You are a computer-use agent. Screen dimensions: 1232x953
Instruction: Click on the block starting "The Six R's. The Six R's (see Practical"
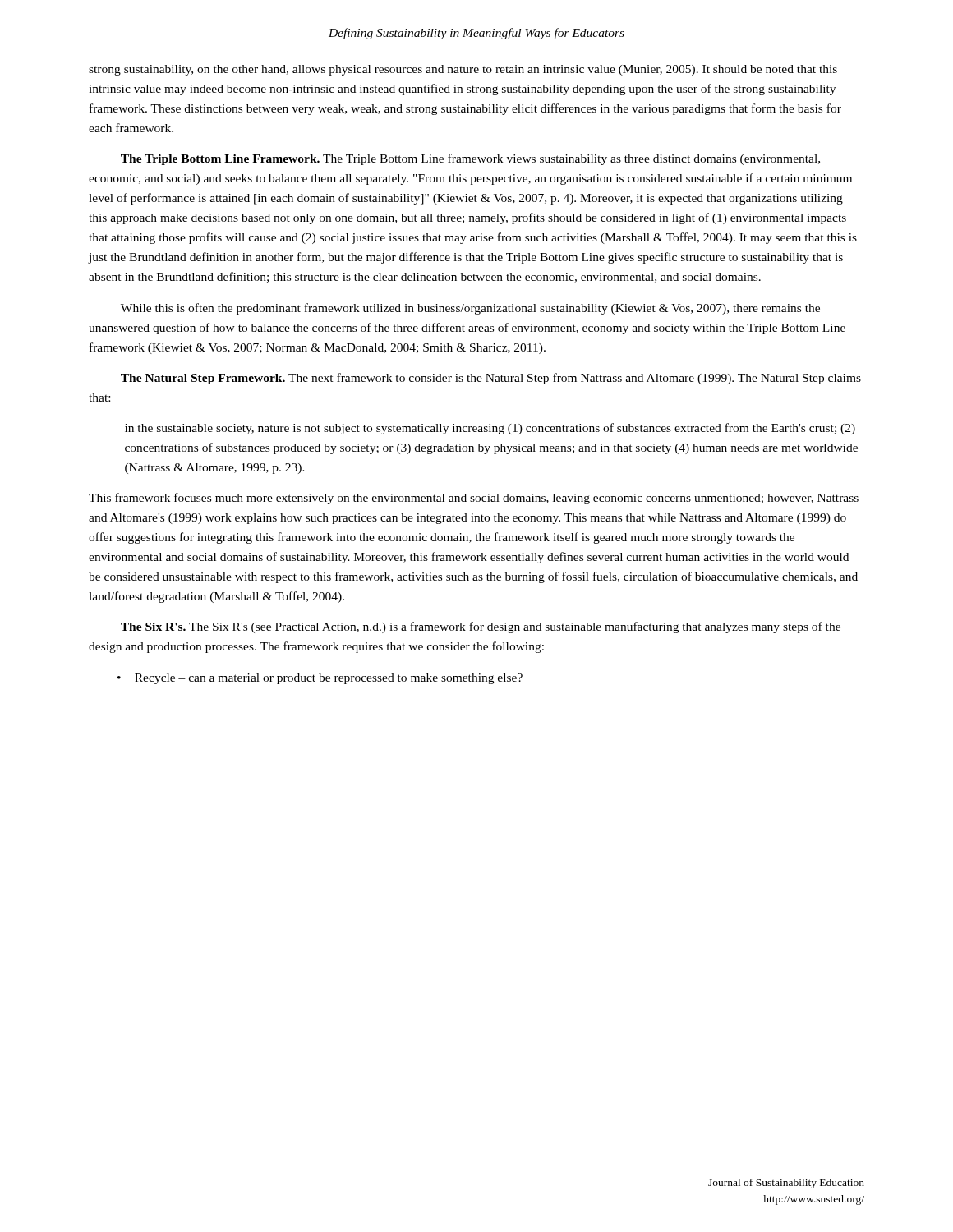(476, 637)
